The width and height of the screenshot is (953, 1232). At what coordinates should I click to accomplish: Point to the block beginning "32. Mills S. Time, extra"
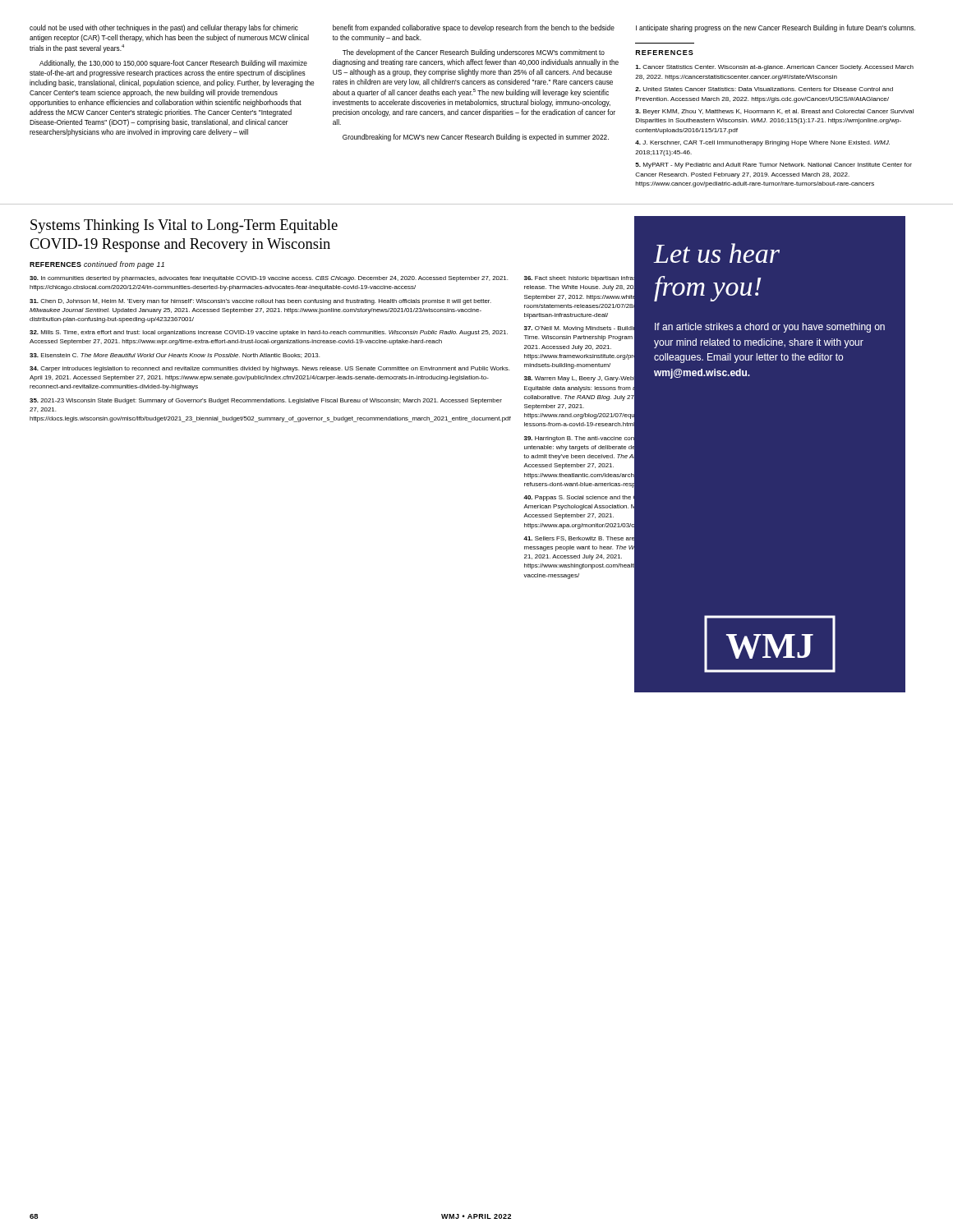click(x=269, y=337)
